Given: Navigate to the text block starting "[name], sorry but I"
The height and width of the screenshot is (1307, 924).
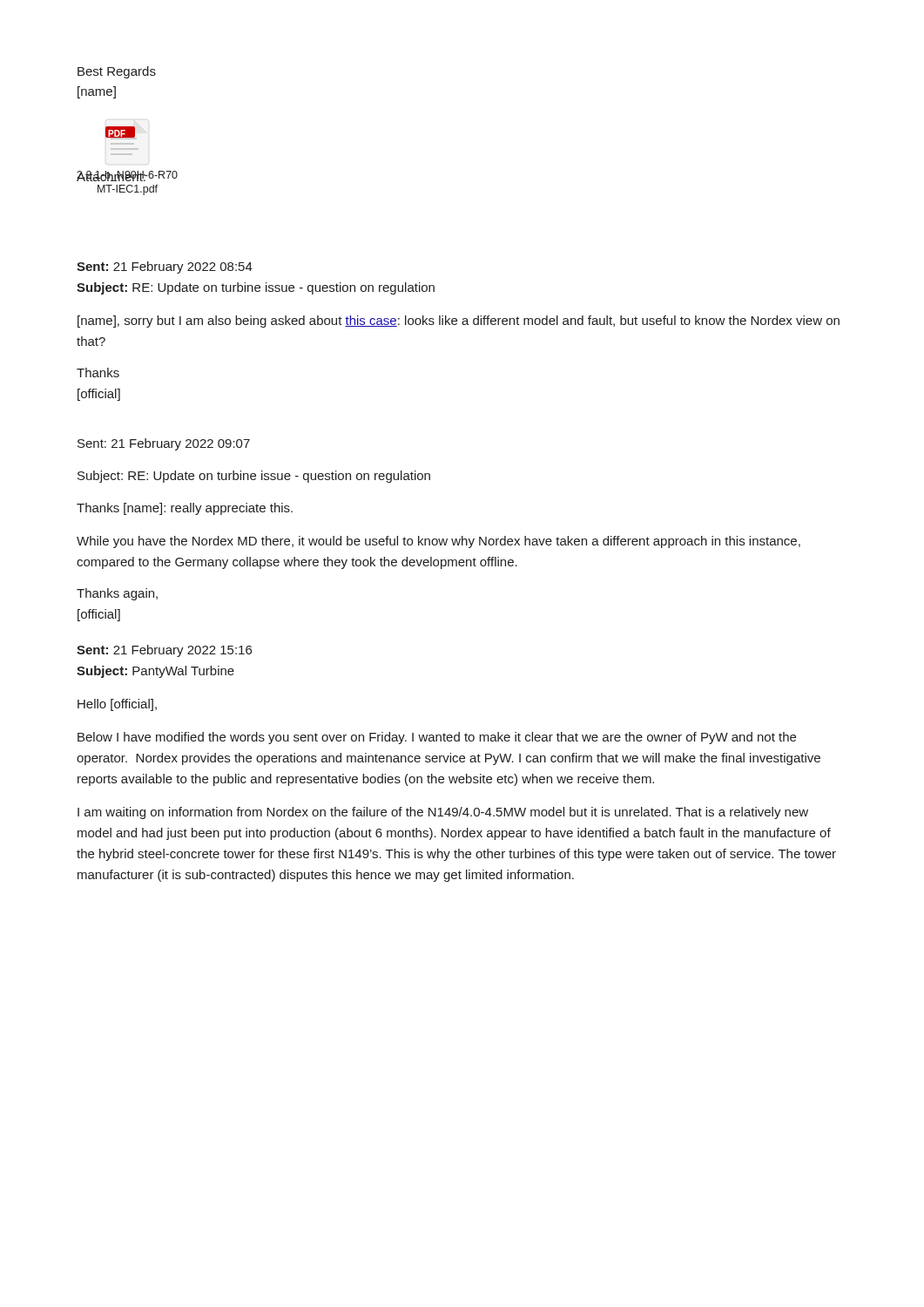Looking at the screenshot, I should pos(462,331).
